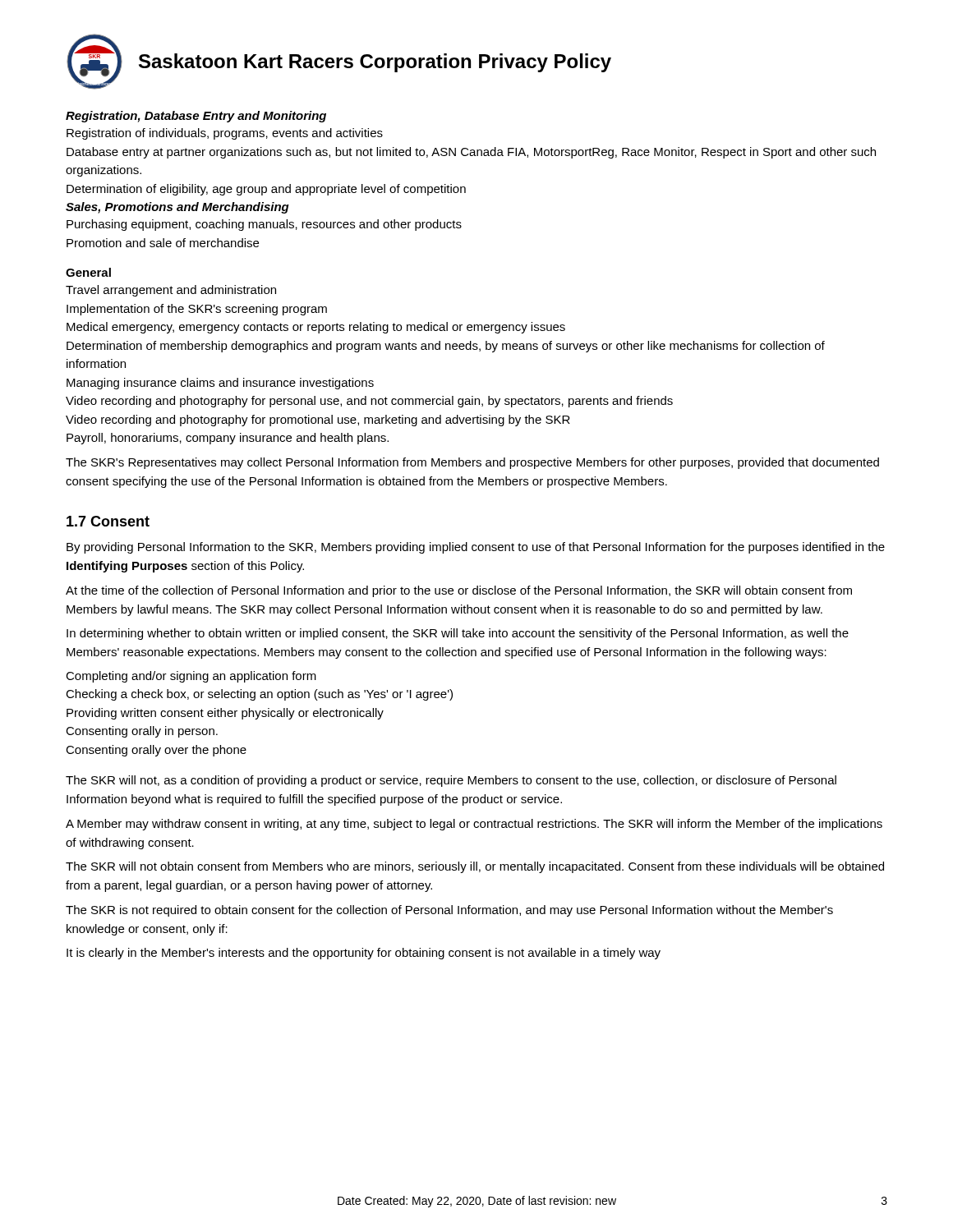Point to the block beginning "Determination of eligibility,"
This screenshot has height=1232, width=953.
click(266, 188)
